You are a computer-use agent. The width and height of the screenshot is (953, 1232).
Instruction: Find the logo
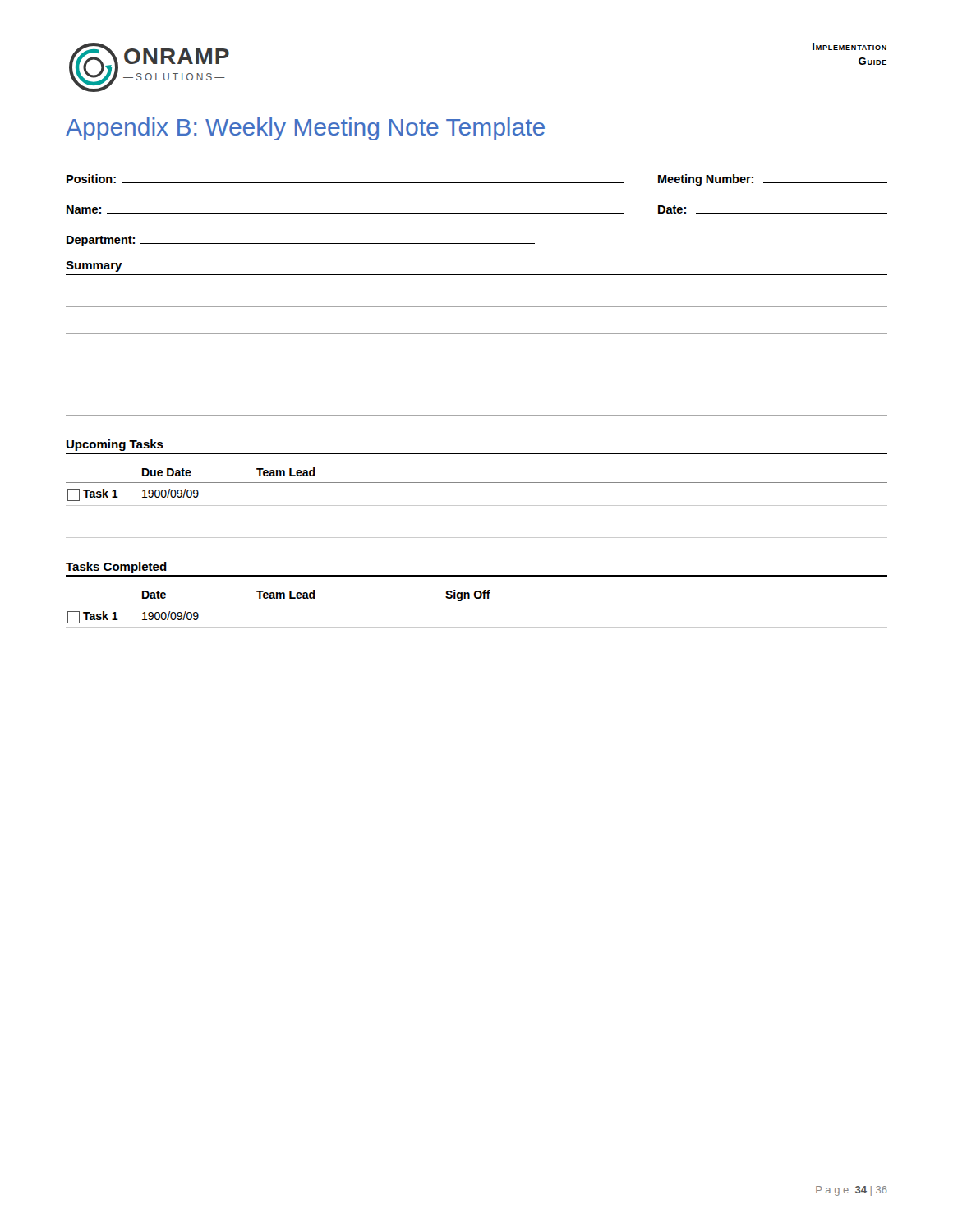pos(156,69)
